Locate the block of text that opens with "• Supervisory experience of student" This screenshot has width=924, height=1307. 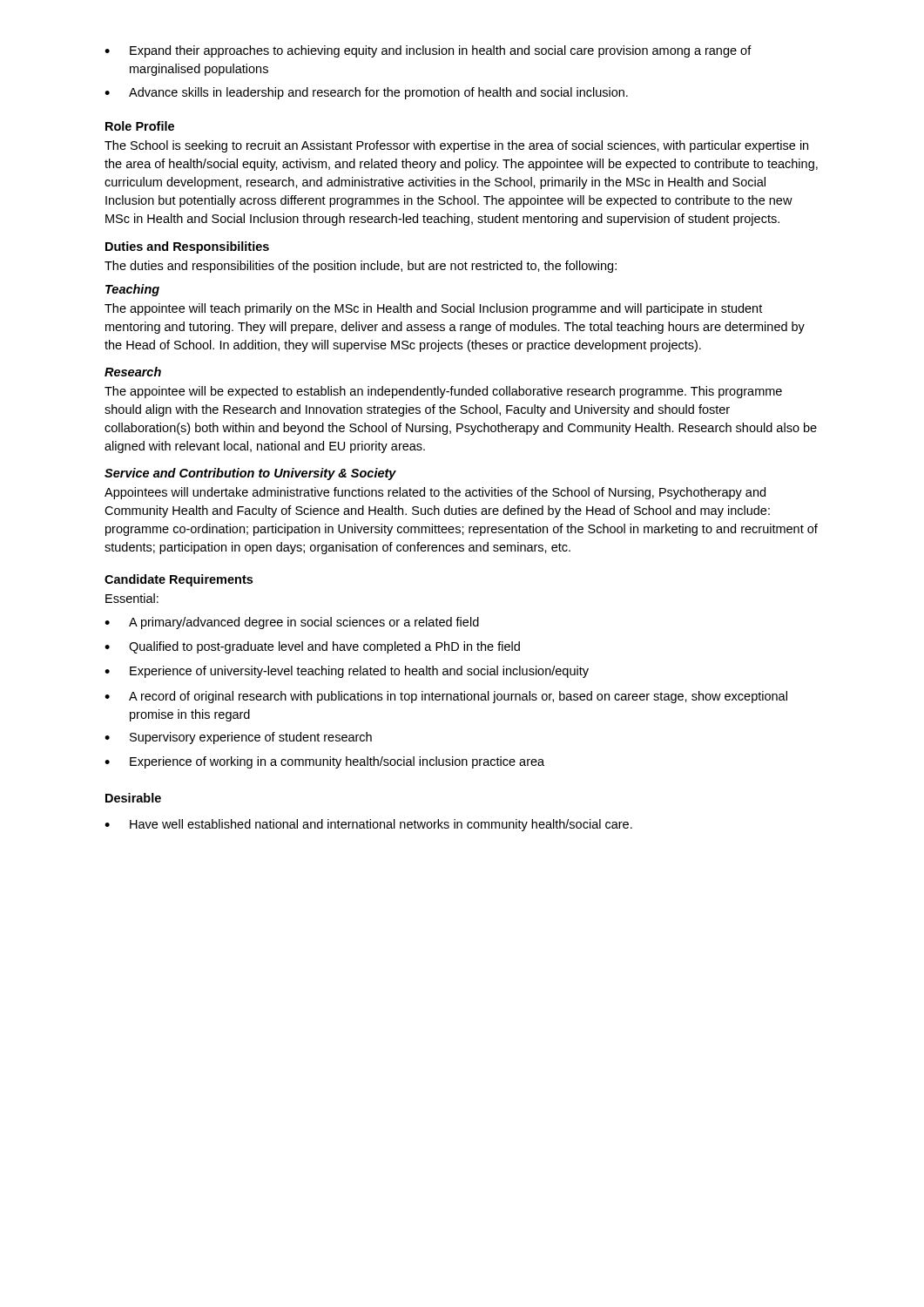coord(238,738)
